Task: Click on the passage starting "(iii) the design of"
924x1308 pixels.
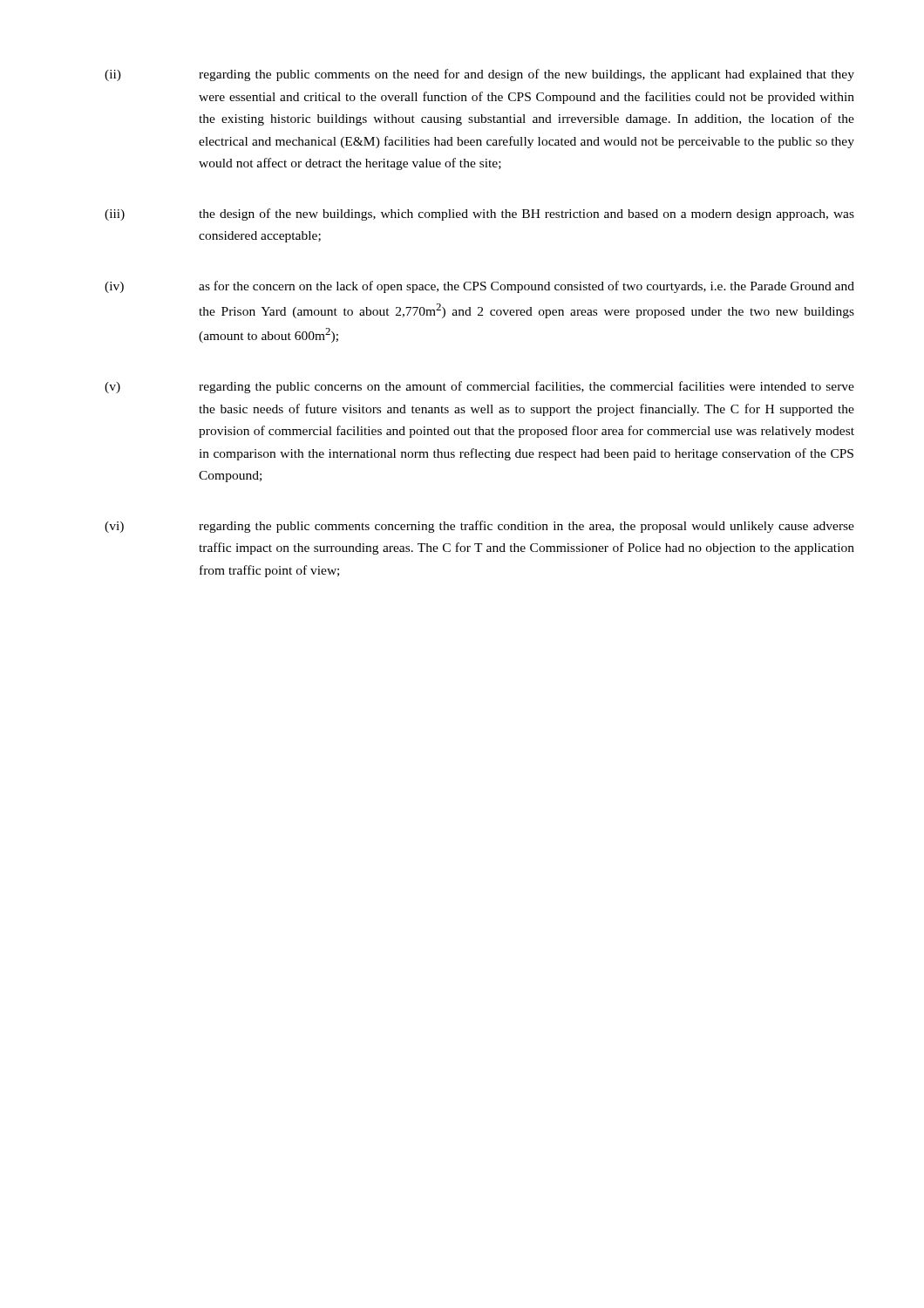Action: click(x=479, y=224)
